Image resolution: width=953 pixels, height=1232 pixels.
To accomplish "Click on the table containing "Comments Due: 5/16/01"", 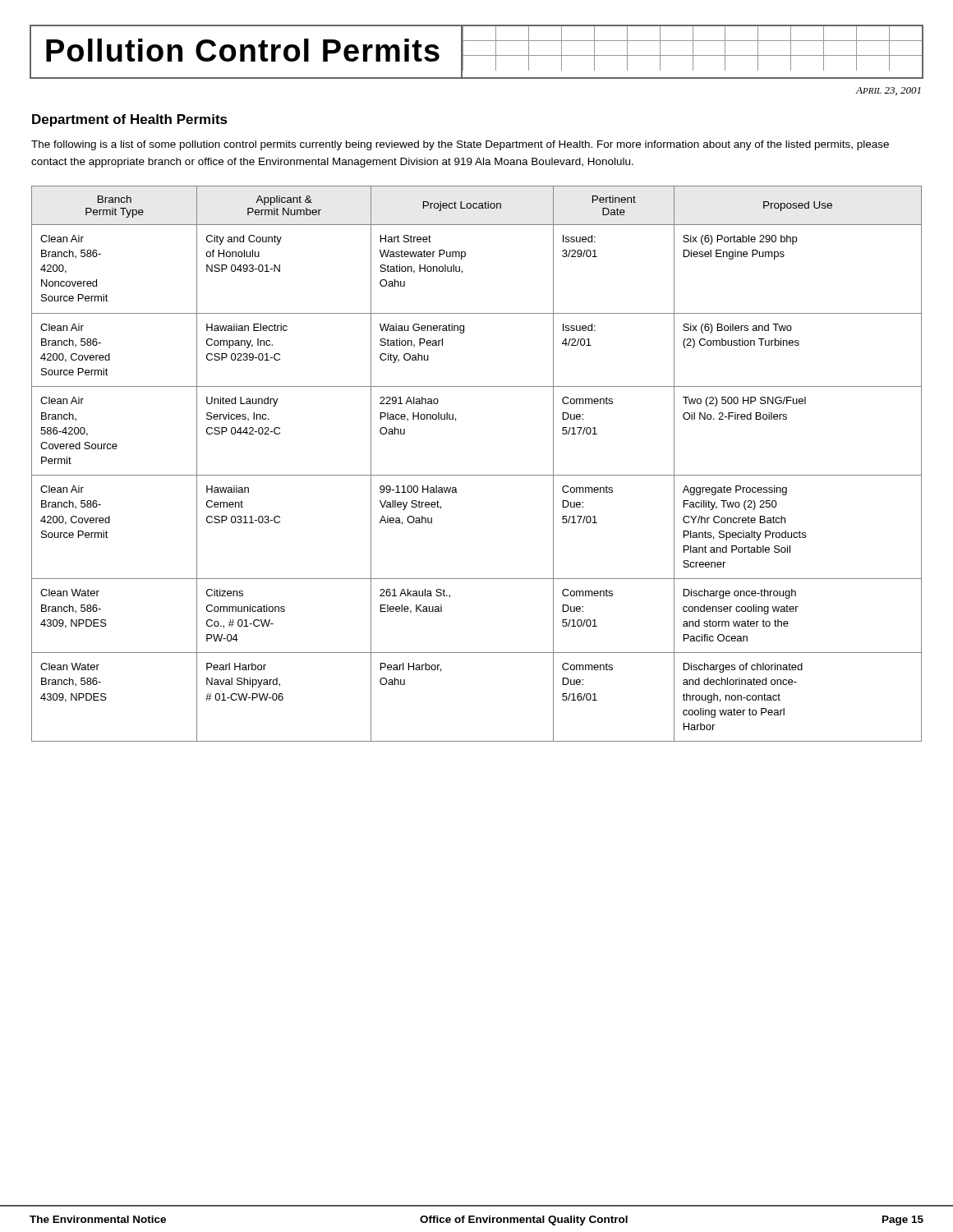I will pyautogui.click(x=476, y=464).
